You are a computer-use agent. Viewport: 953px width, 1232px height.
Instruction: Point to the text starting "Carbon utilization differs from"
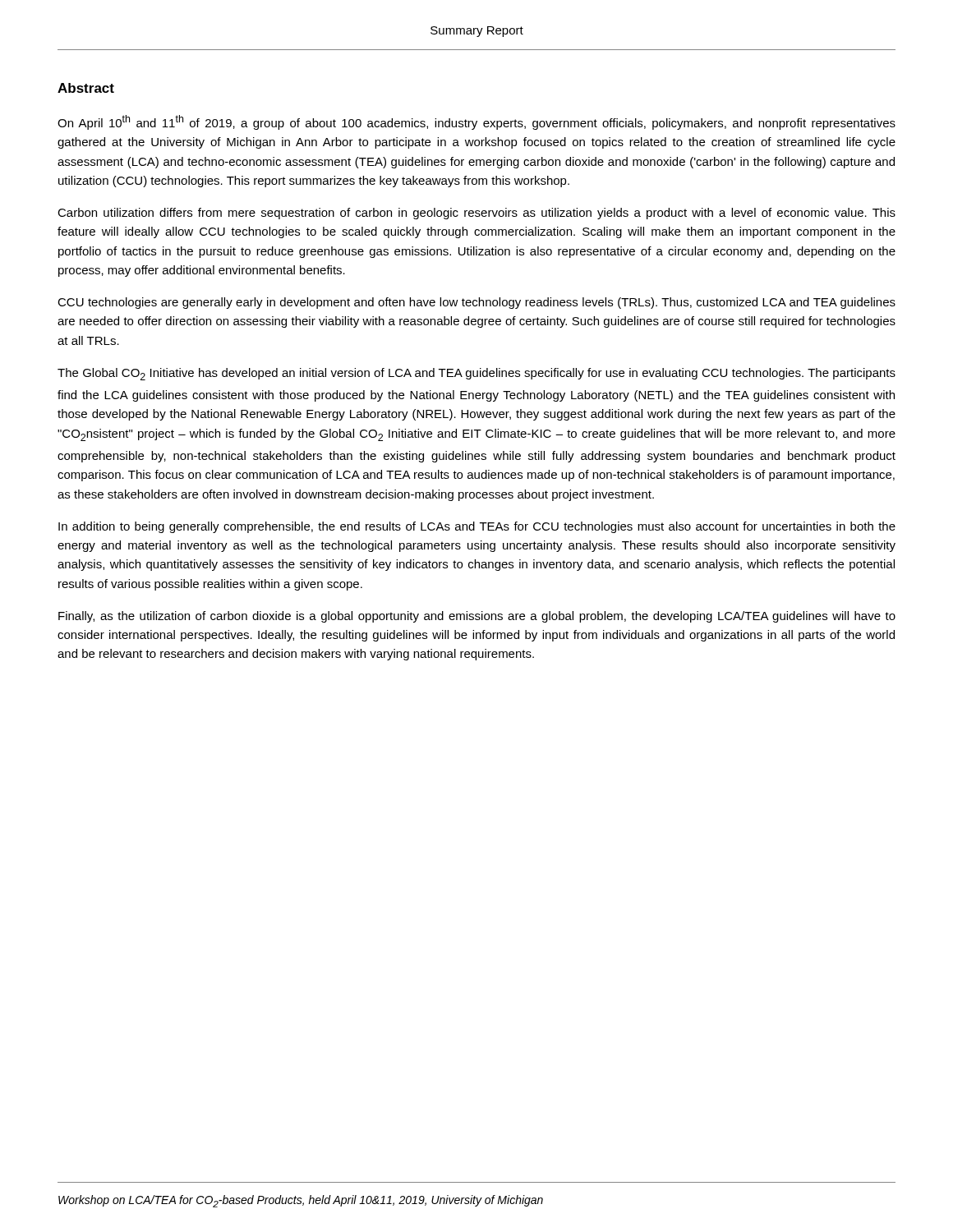[476, 241]
